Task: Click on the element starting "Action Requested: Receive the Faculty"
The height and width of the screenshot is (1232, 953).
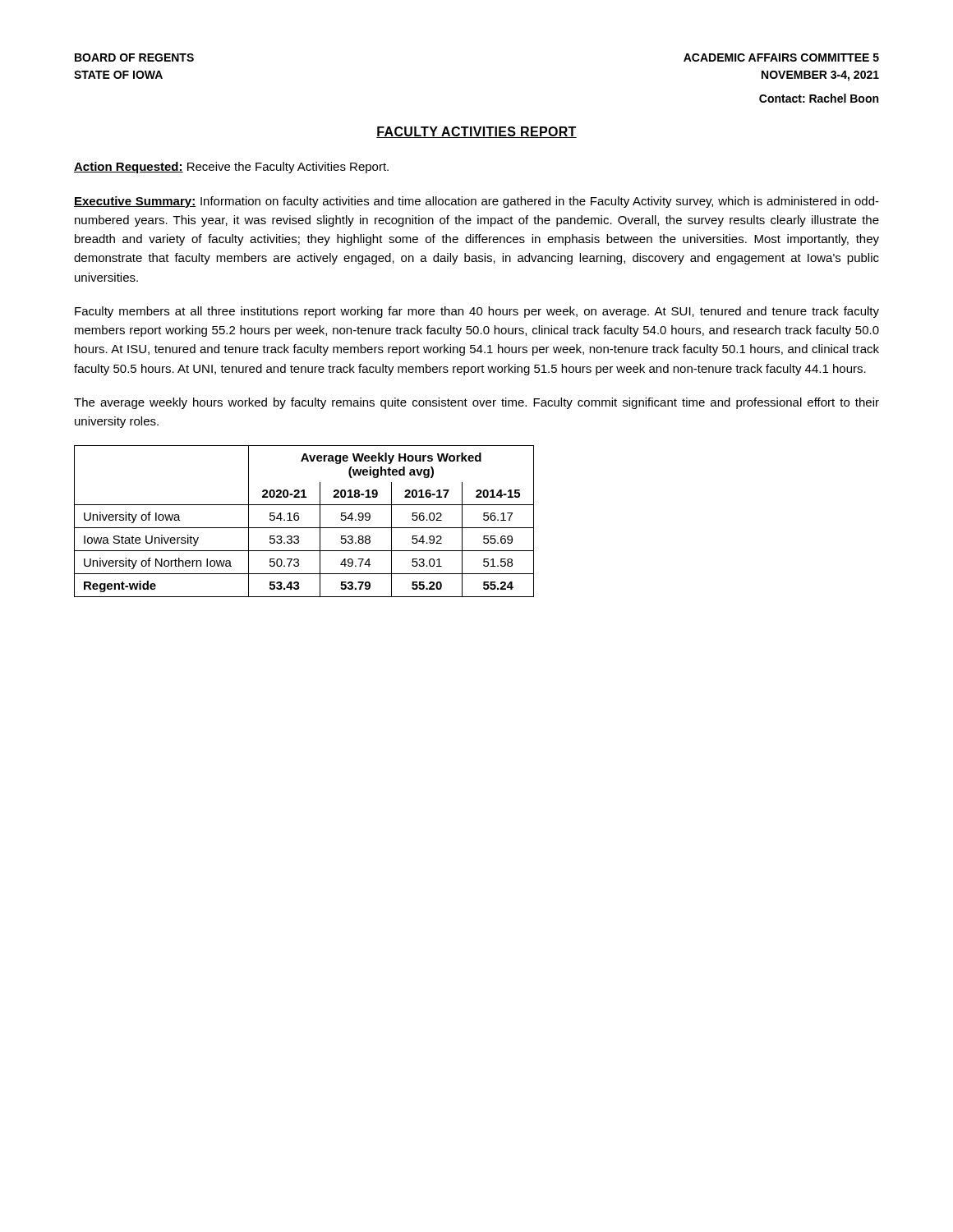Action: [x=232, y=166]
